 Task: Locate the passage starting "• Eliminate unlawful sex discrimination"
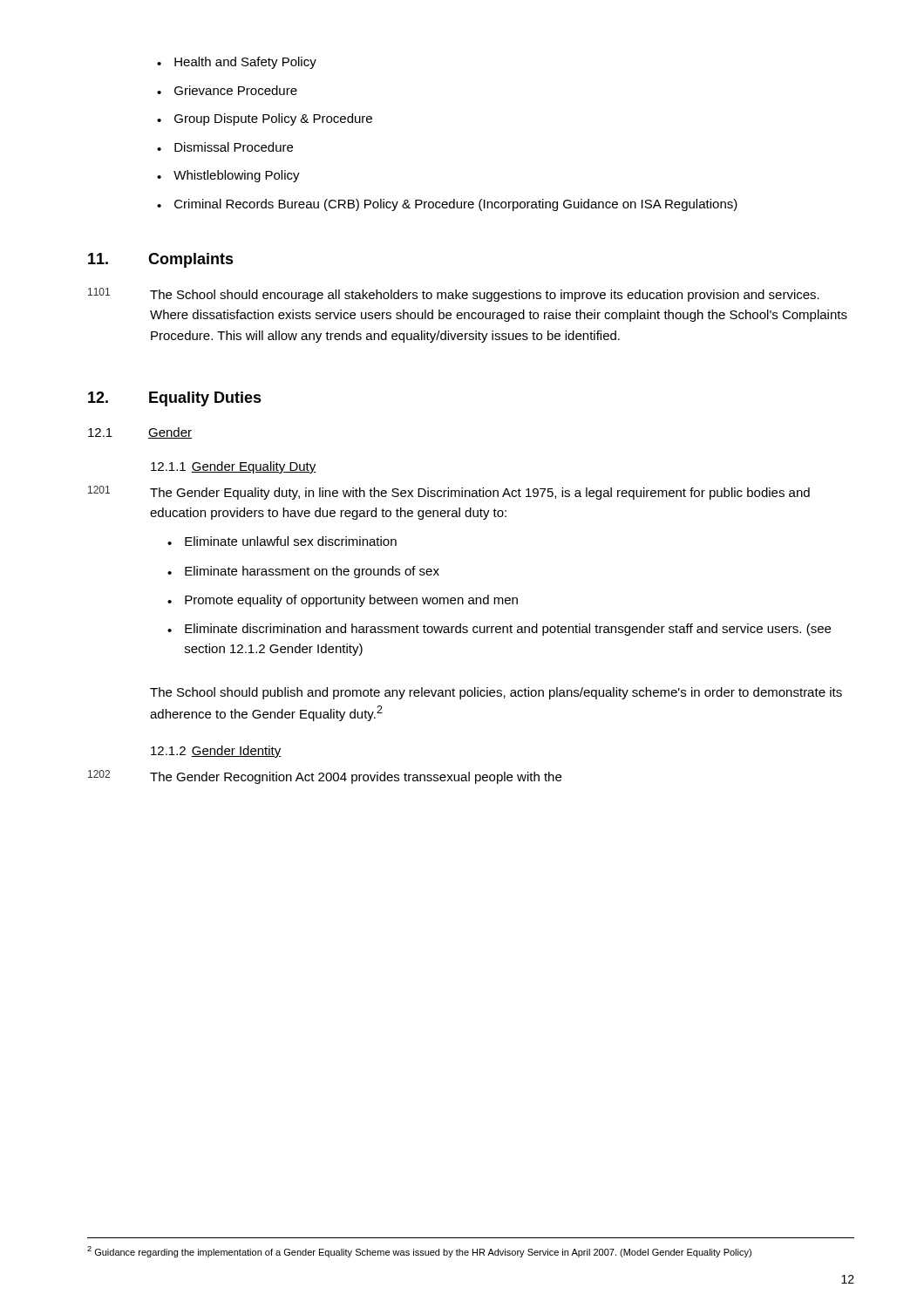pos(282,542)
